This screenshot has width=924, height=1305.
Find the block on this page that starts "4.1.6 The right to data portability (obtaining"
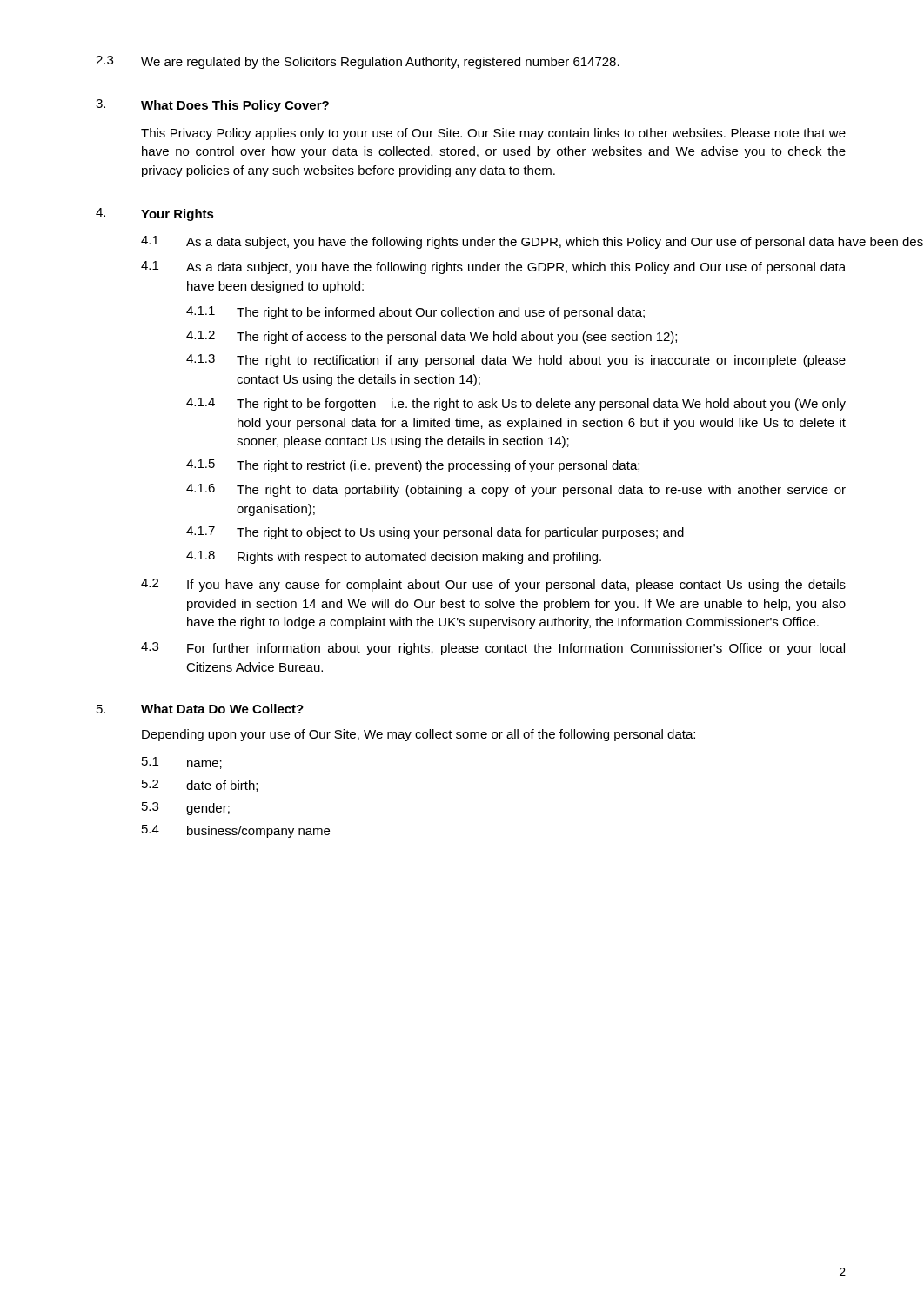pos(516,499)
